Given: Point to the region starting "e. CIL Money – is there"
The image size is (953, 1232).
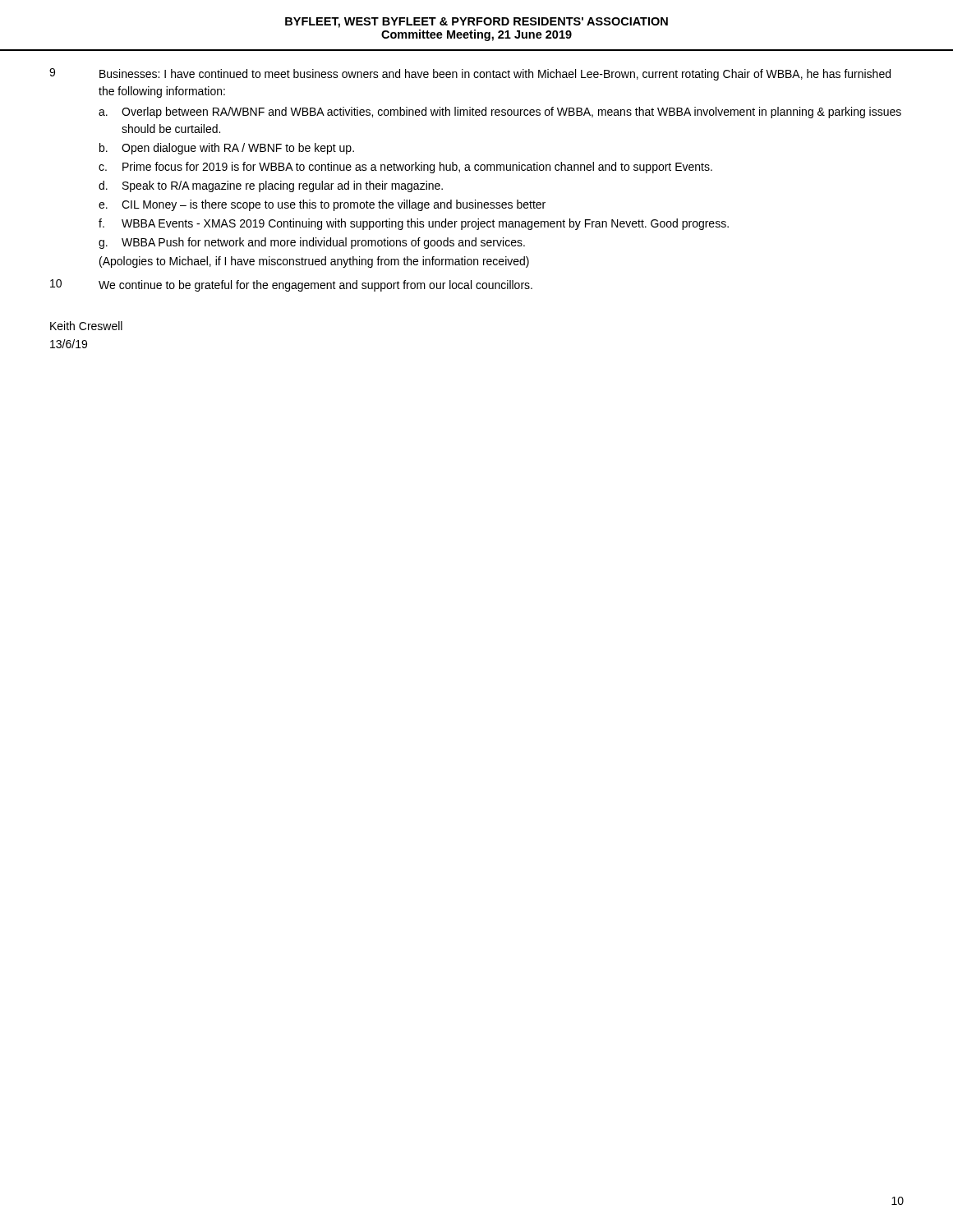Looking at the screenshot, I should tap(501, 205).
